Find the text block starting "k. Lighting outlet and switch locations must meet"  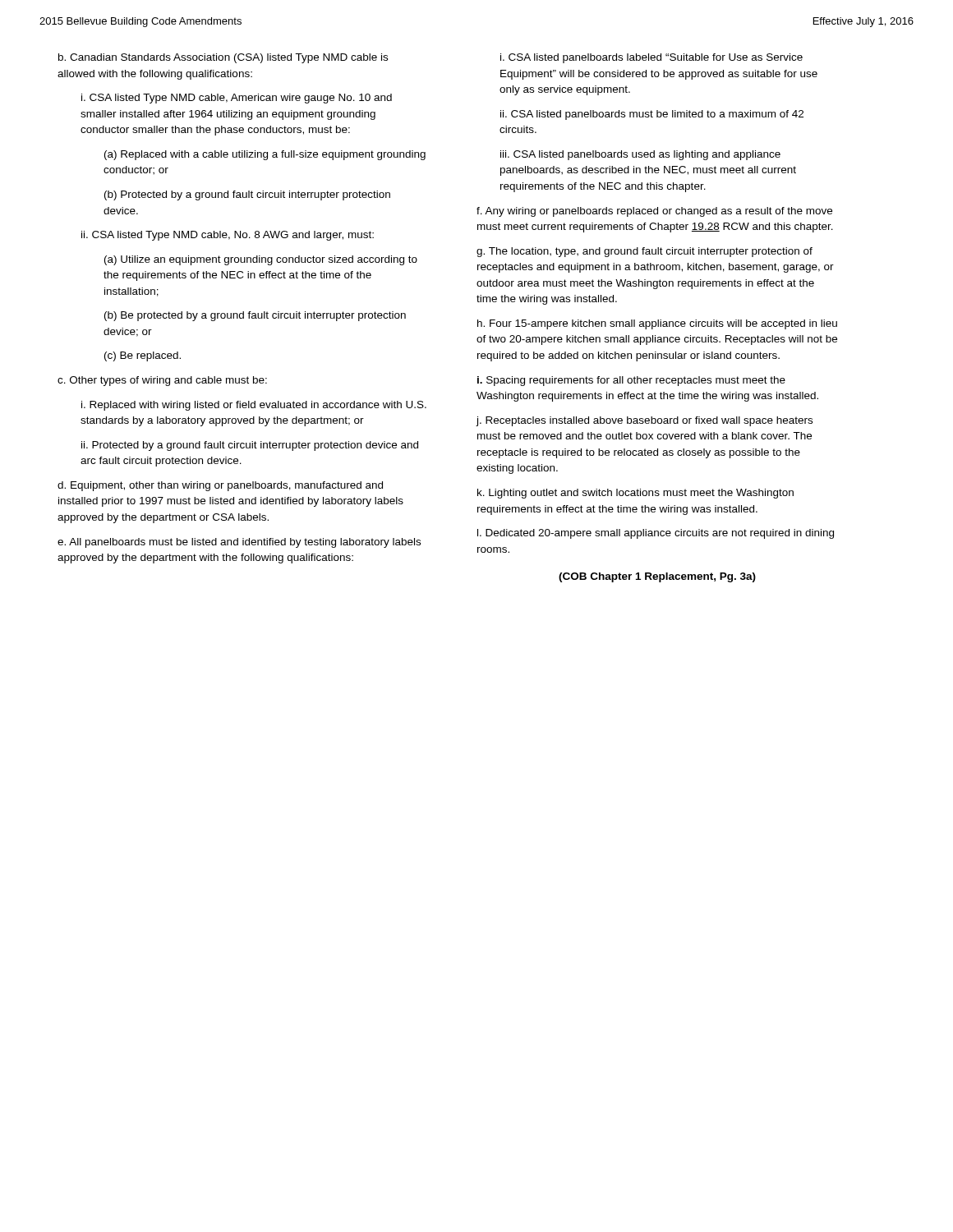click(635, 500)
